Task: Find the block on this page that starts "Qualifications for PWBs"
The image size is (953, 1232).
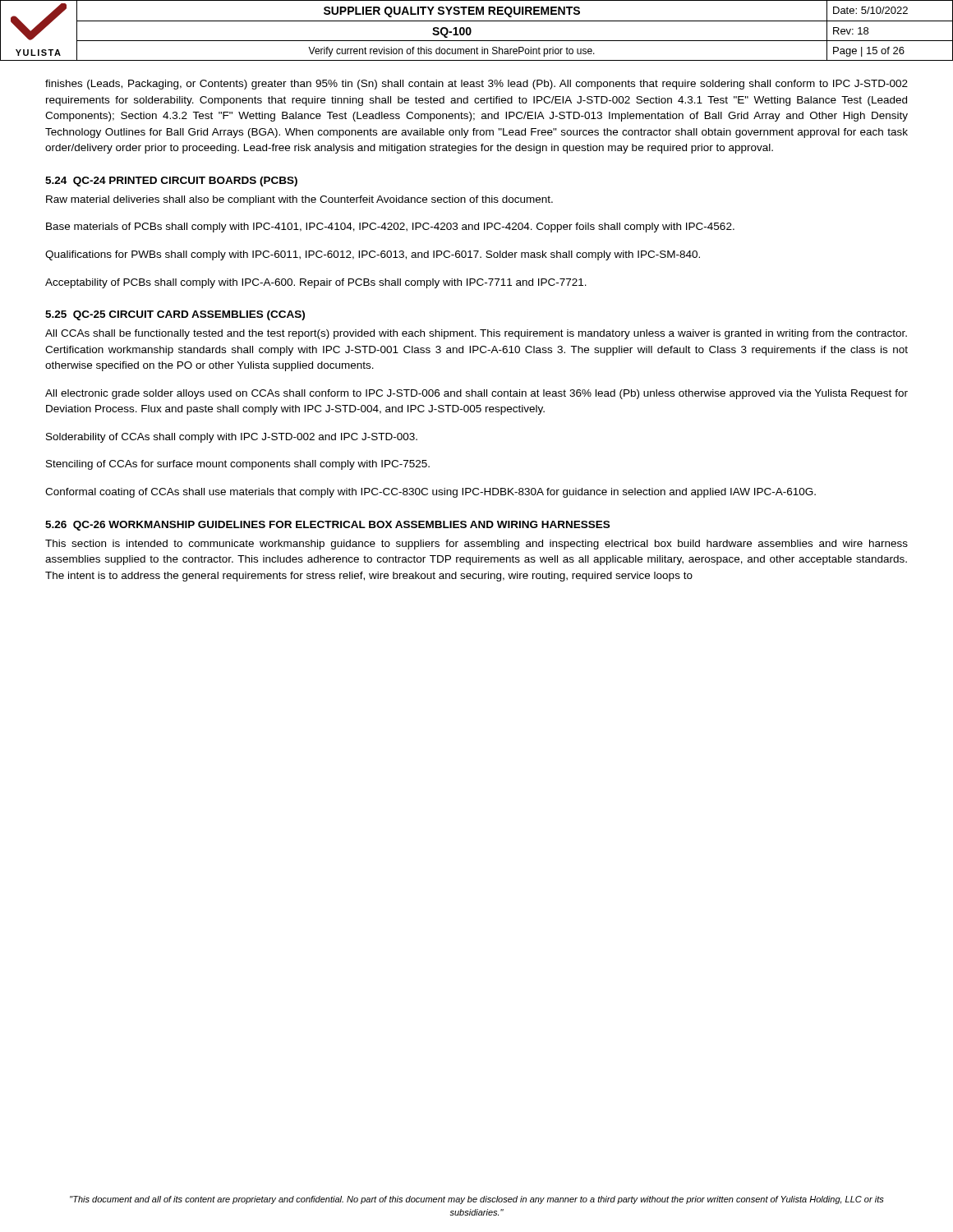Action: (373, 254)
